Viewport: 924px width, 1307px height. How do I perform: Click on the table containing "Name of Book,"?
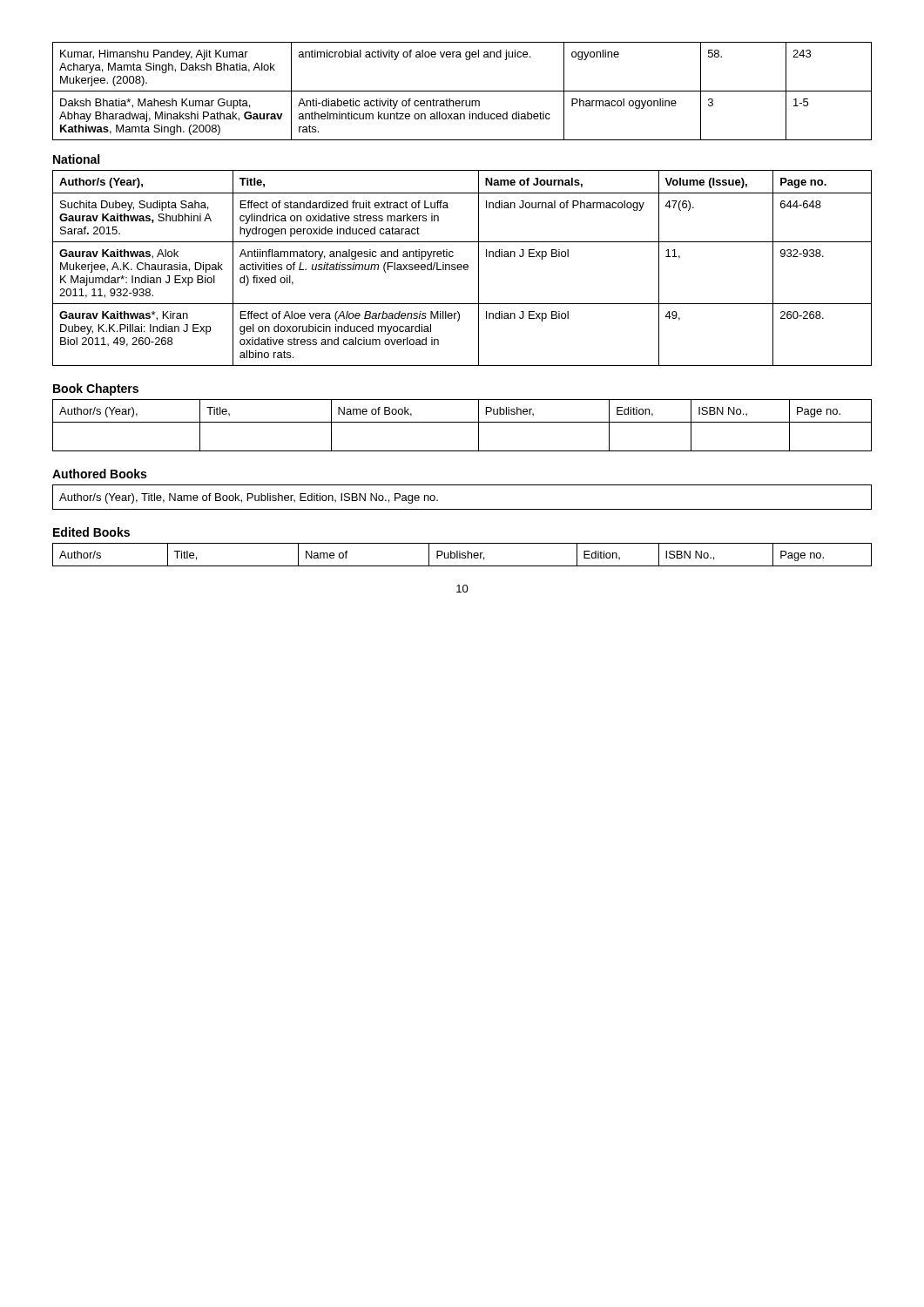(462, 425)
